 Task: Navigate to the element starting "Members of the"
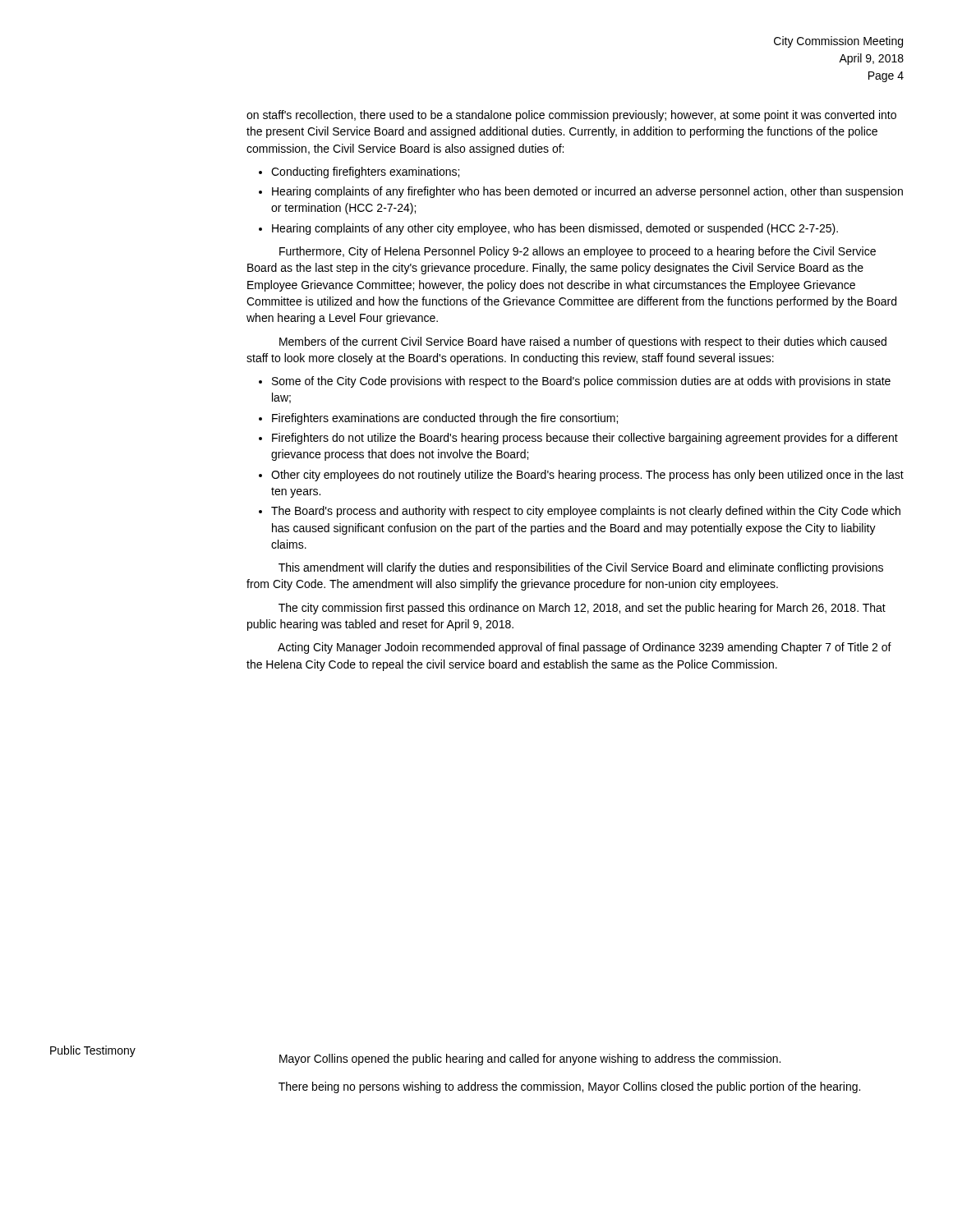pyautogui.click(x=575, y=350)
